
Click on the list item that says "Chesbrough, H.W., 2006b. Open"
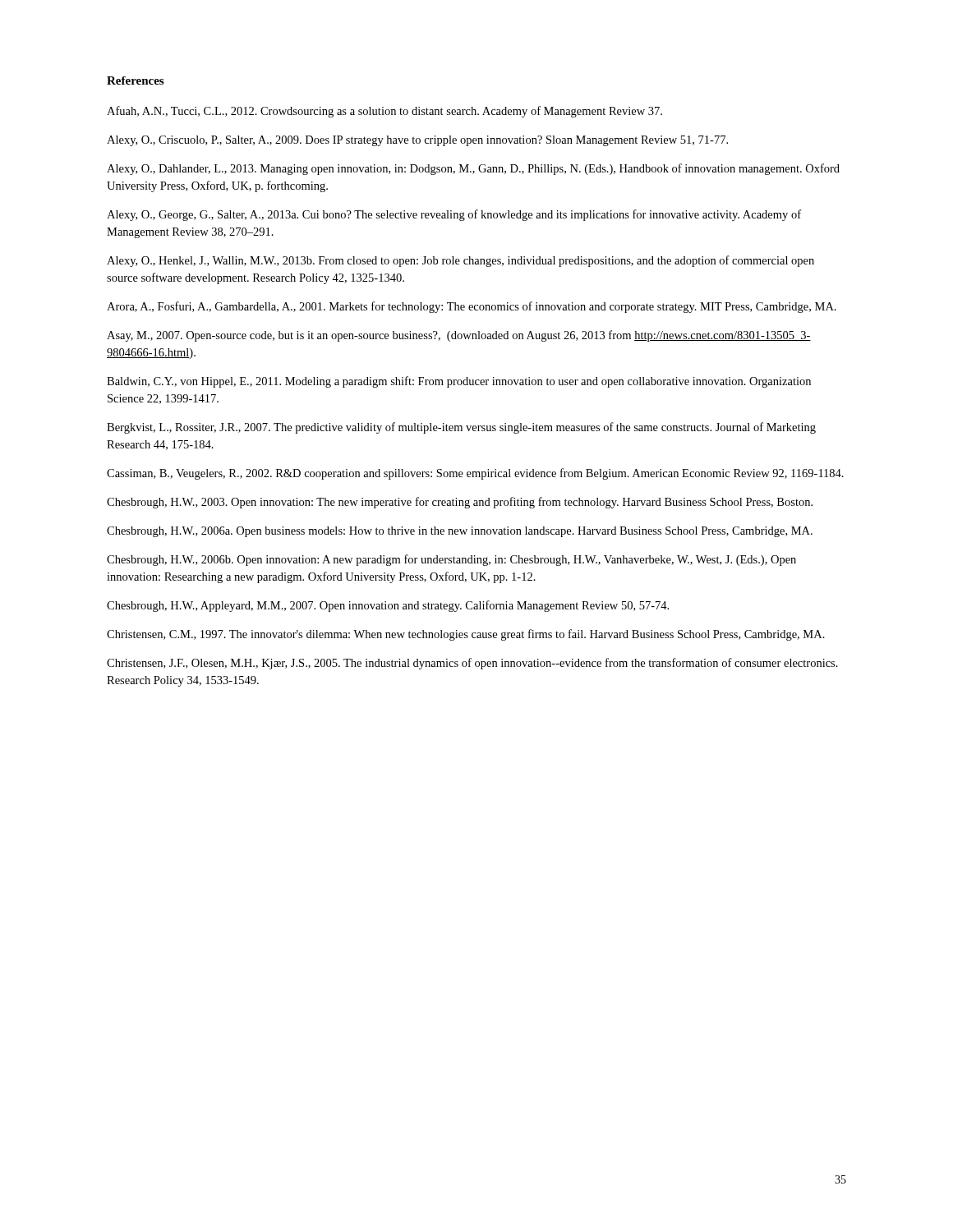click(x=452, y=568)
